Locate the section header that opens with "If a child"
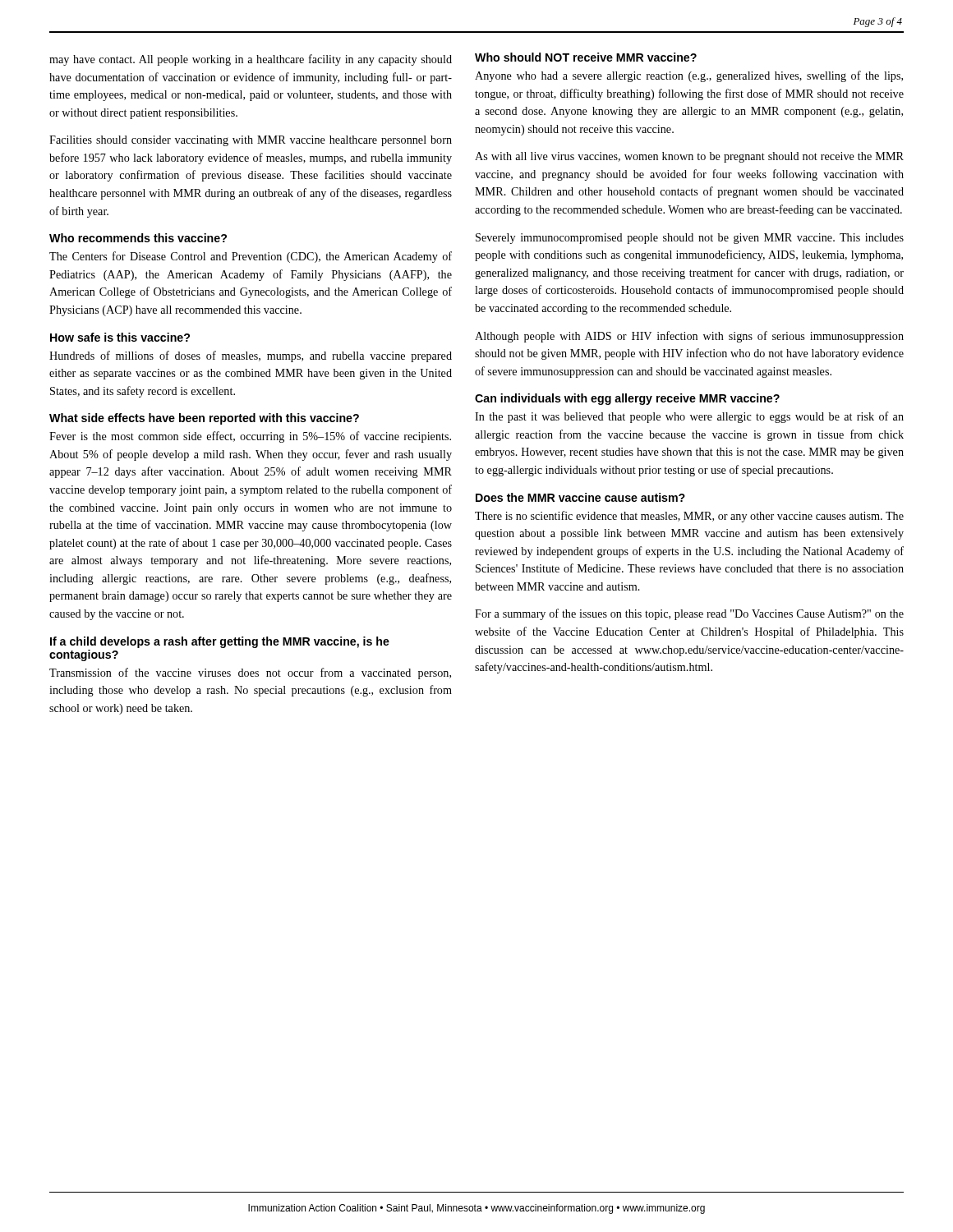Viewport: 953px width, 1232px height. coord(219,648)
